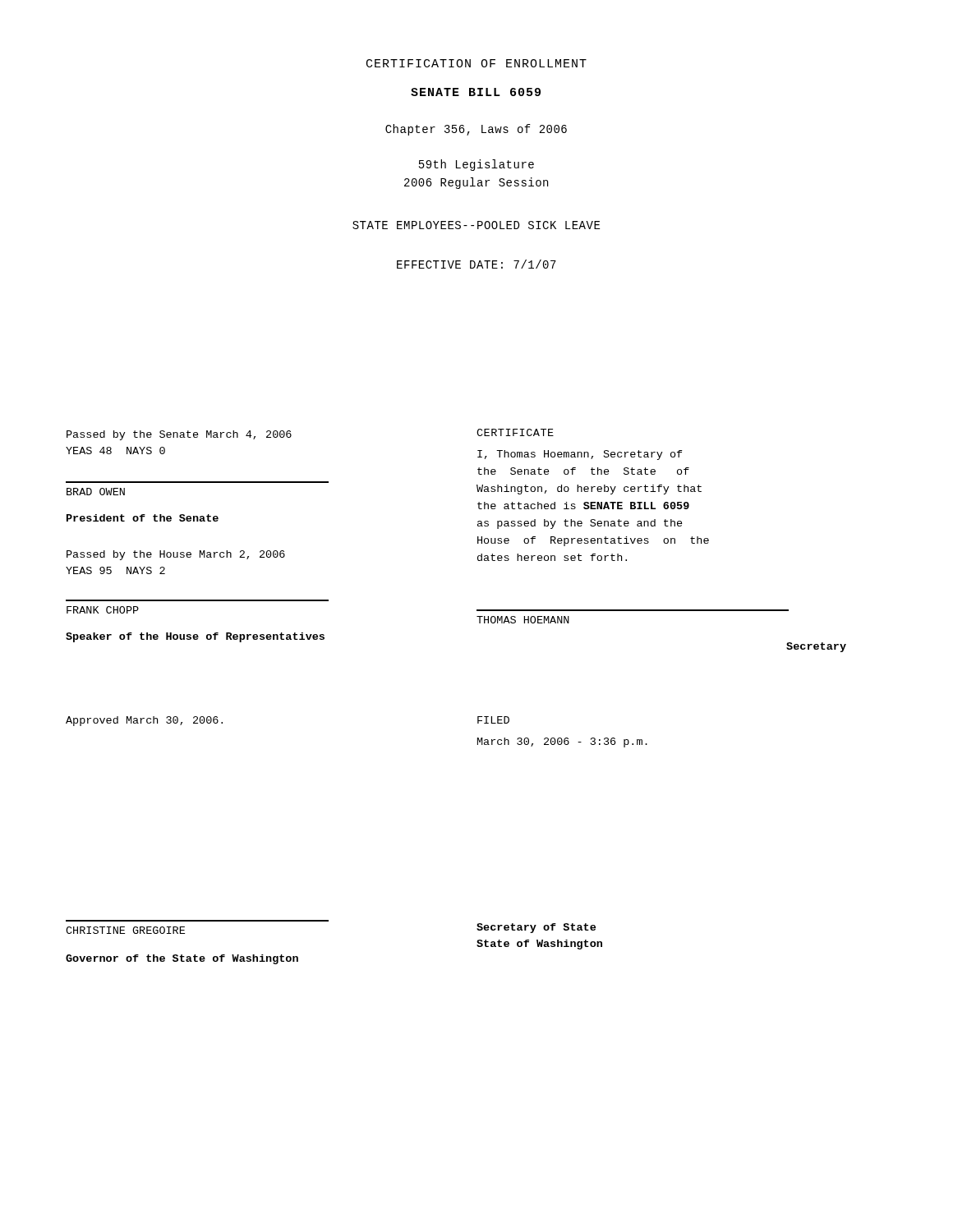The height and width of the screenshot is (1232, 953).
Task: Locate the block starting "CHRISTINE GREGOIRE"
Action: click(197, 929)
